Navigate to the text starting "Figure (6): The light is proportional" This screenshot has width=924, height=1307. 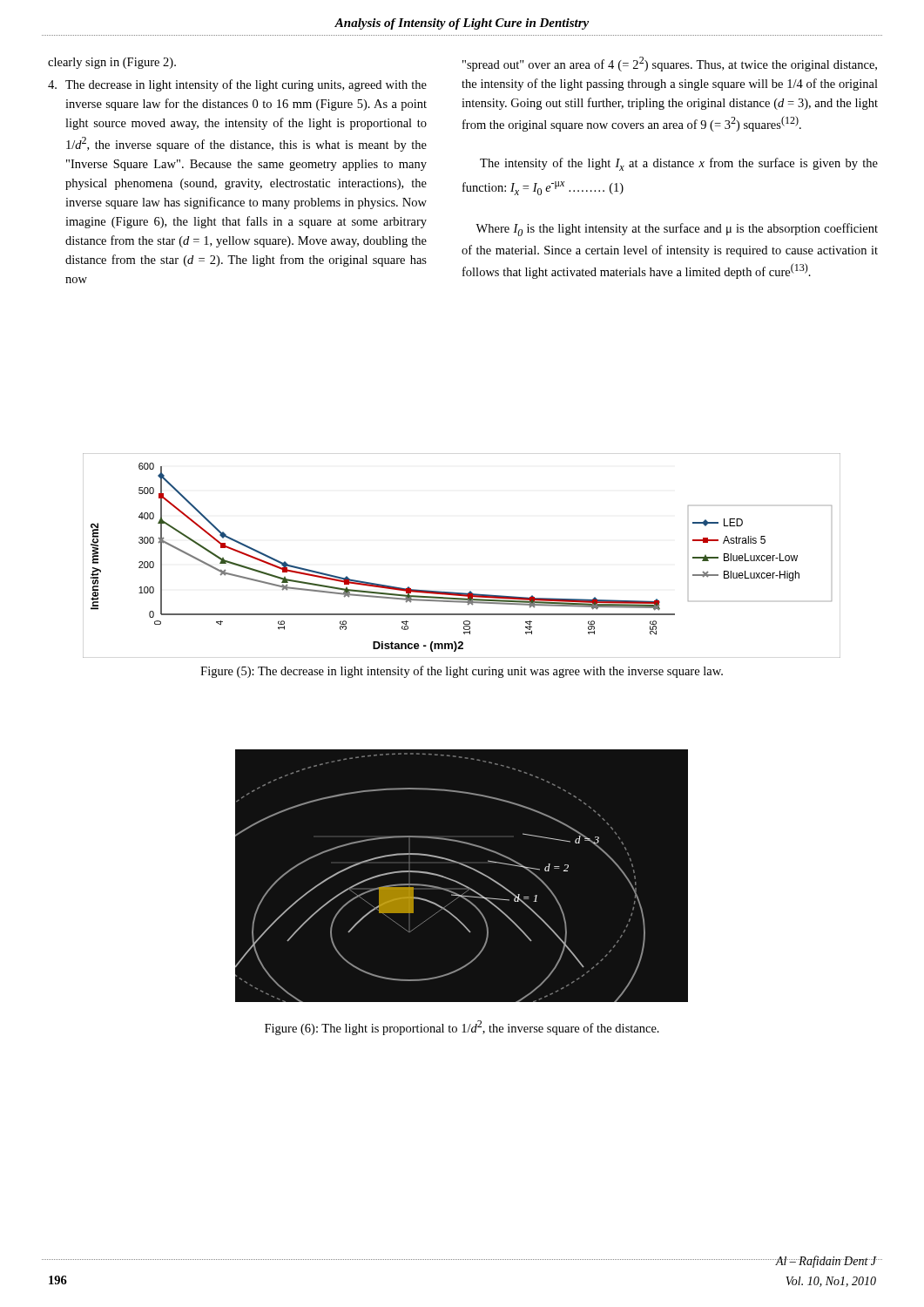point(462,1026)
